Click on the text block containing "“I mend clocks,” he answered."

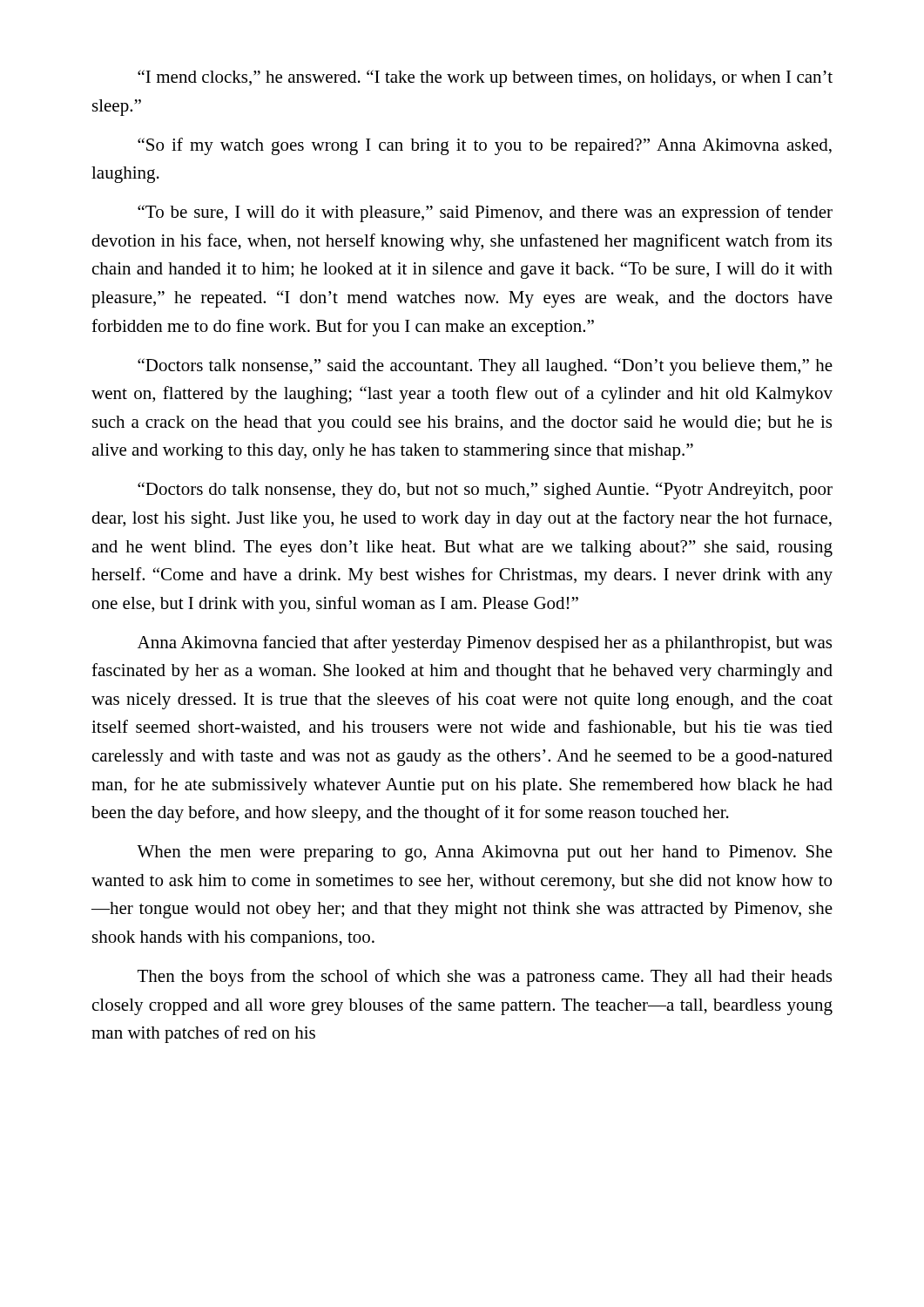[462, 91]
